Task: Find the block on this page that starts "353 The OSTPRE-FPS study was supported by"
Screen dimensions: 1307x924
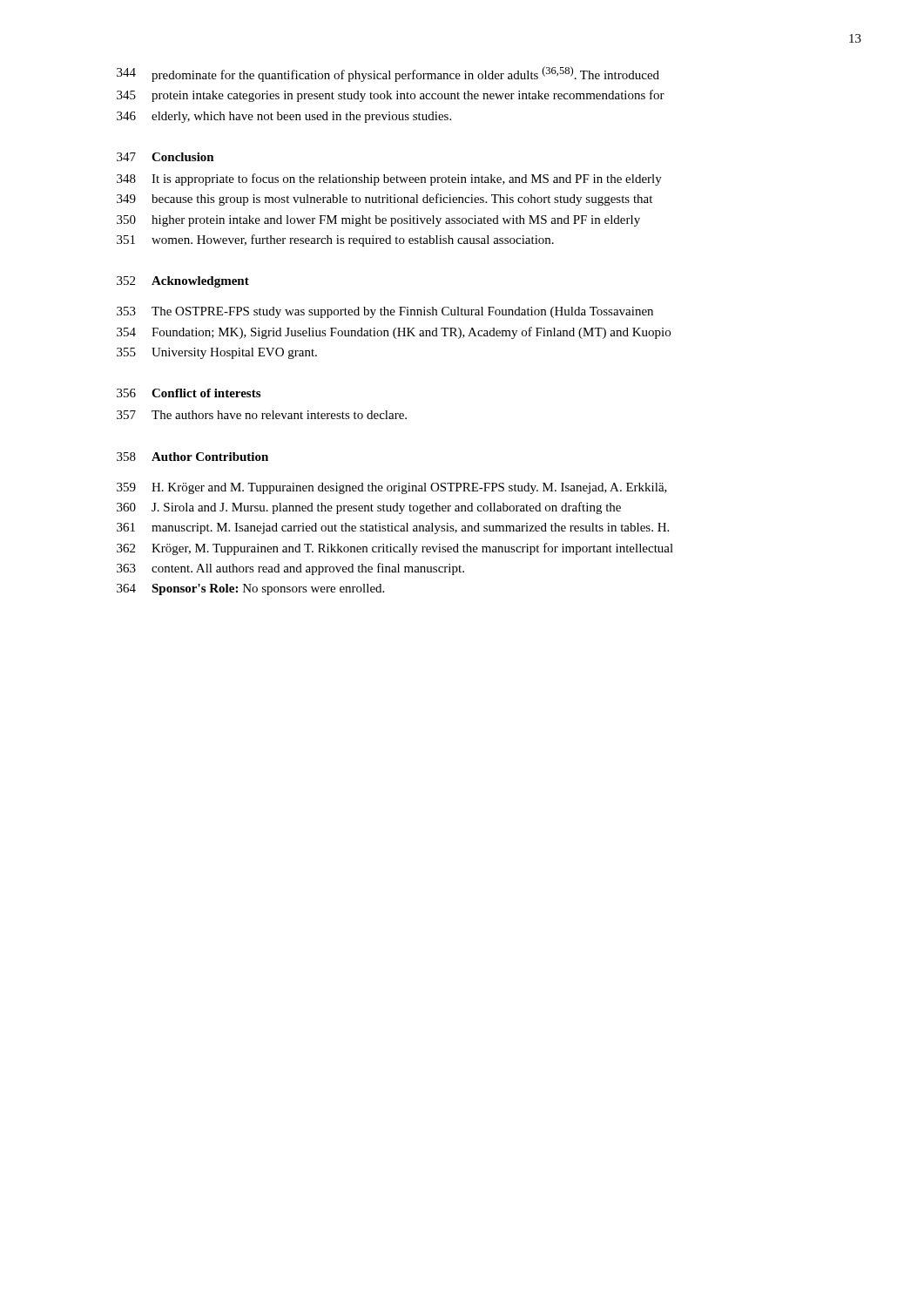Action: [460, 312]
